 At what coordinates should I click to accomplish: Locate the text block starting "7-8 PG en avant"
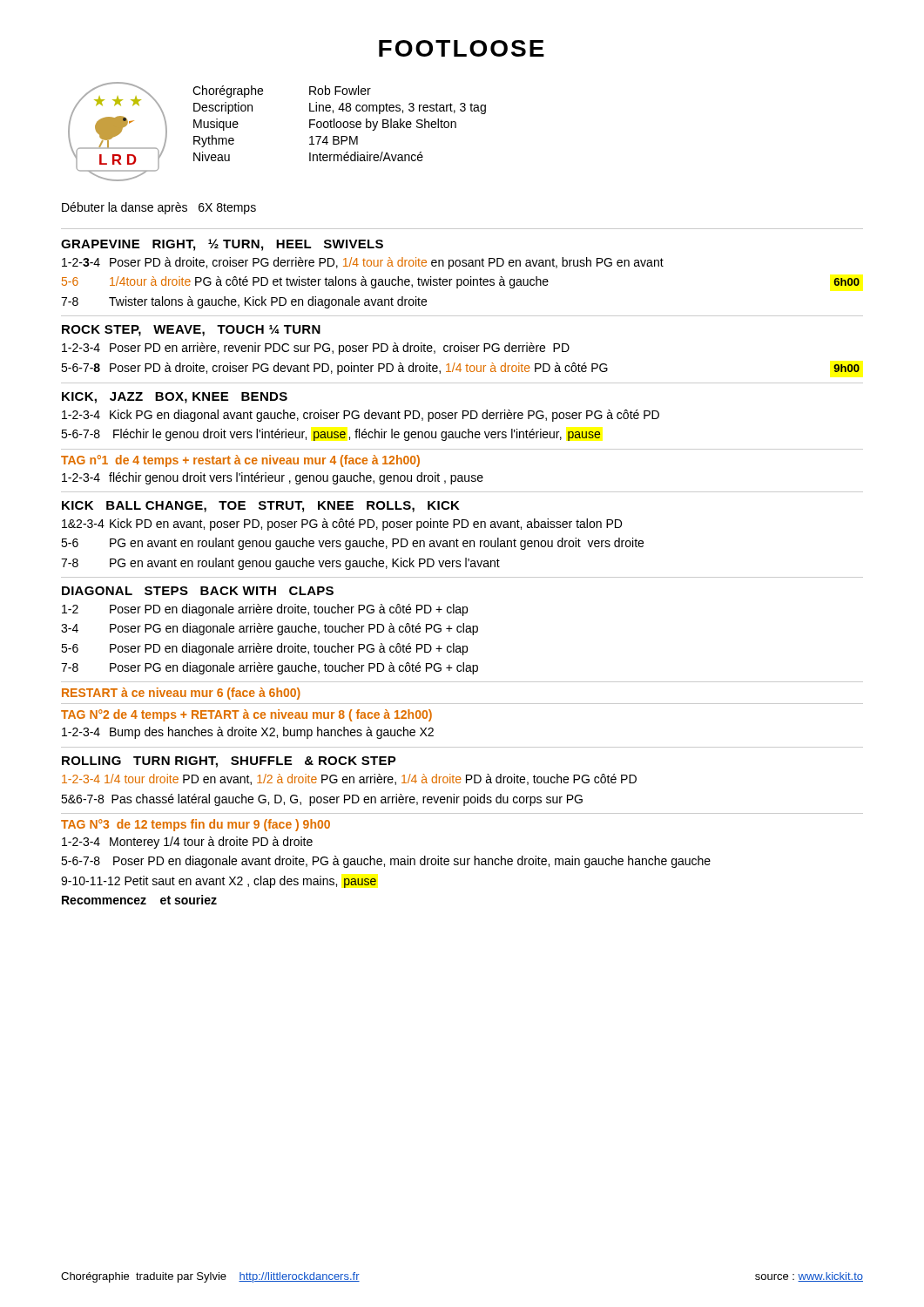coord(280,563)
